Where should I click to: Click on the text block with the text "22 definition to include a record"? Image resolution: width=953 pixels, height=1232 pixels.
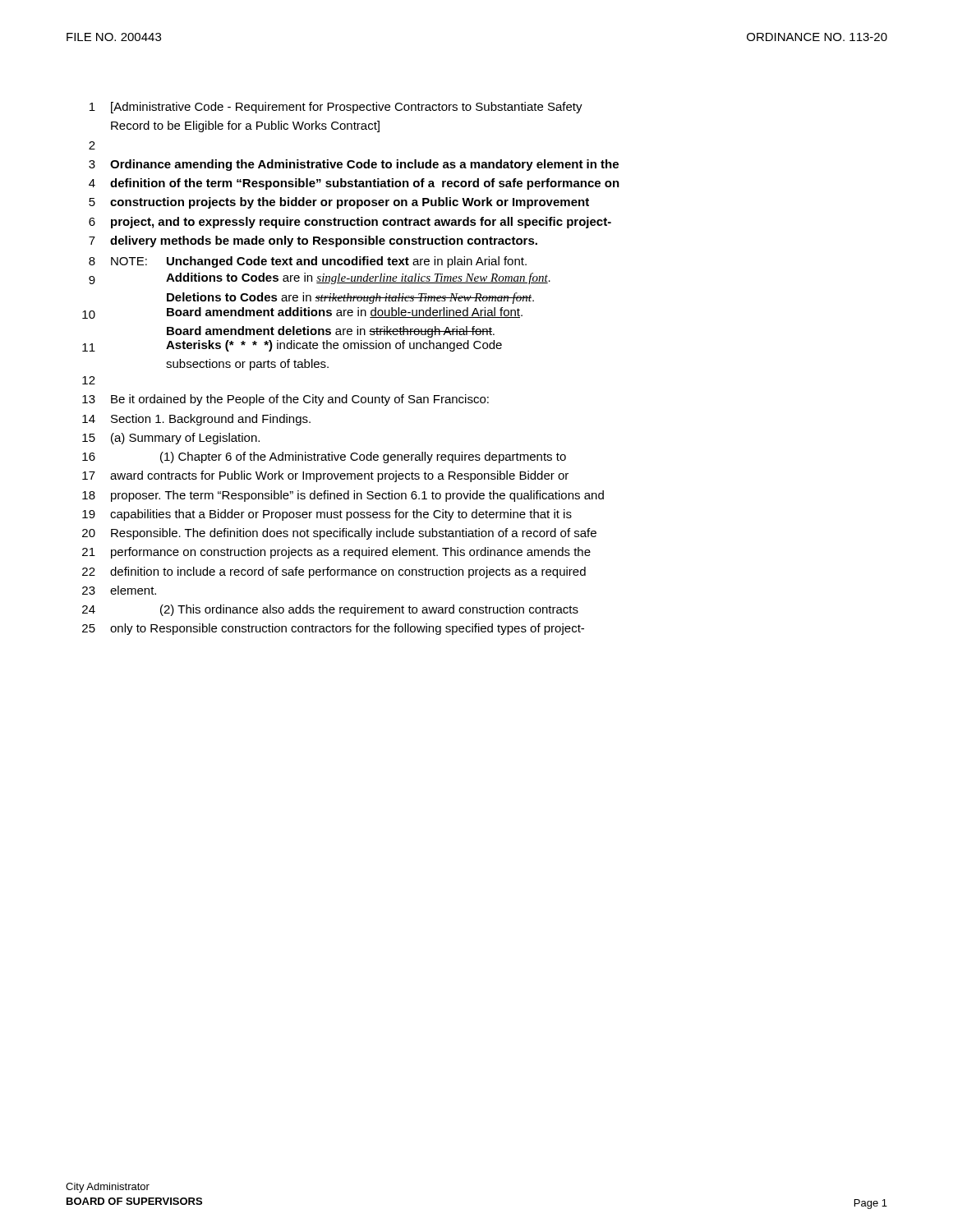click(x=476, y=571)
